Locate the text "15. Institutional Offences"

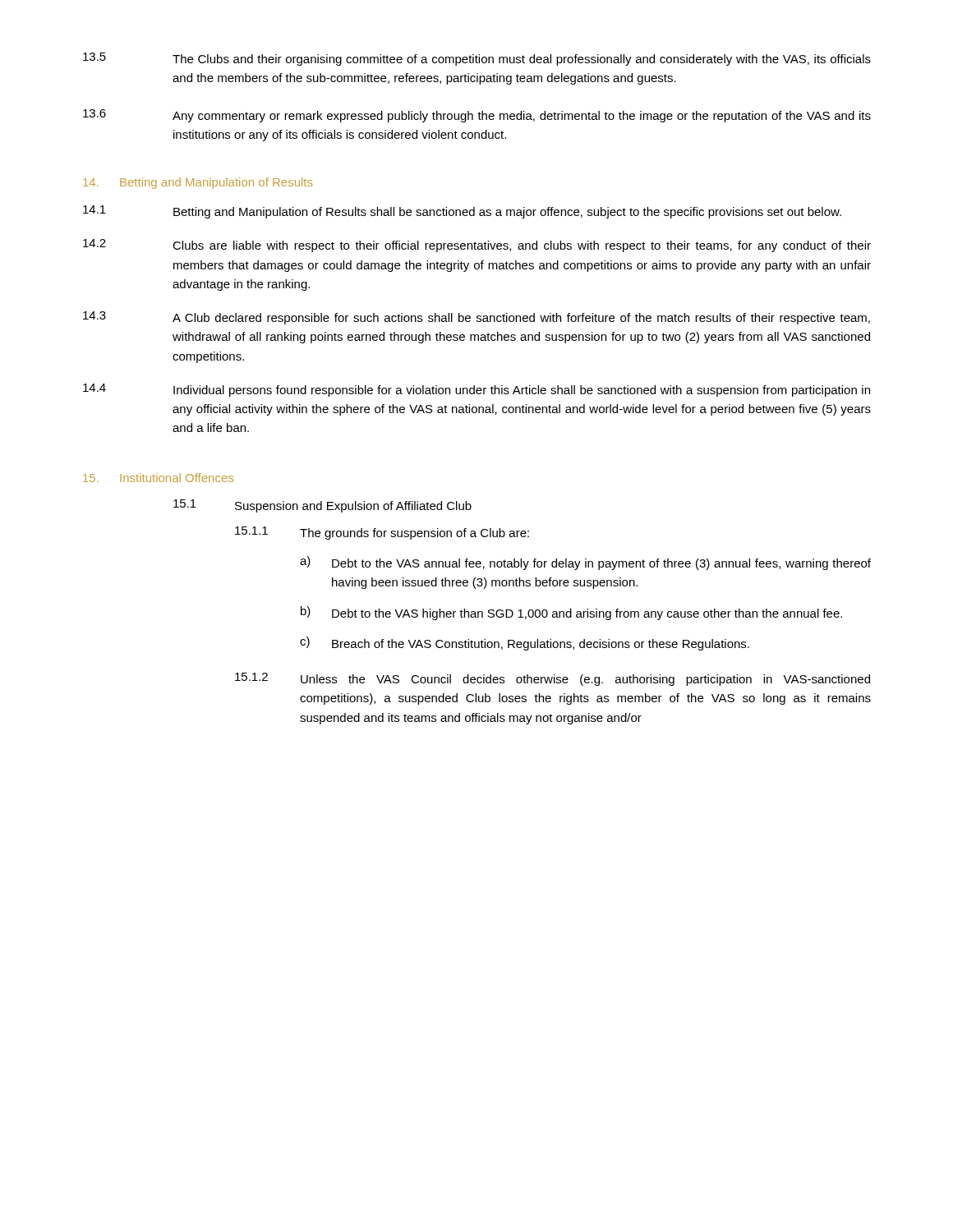pyautogui.click(x=158, y=477)
